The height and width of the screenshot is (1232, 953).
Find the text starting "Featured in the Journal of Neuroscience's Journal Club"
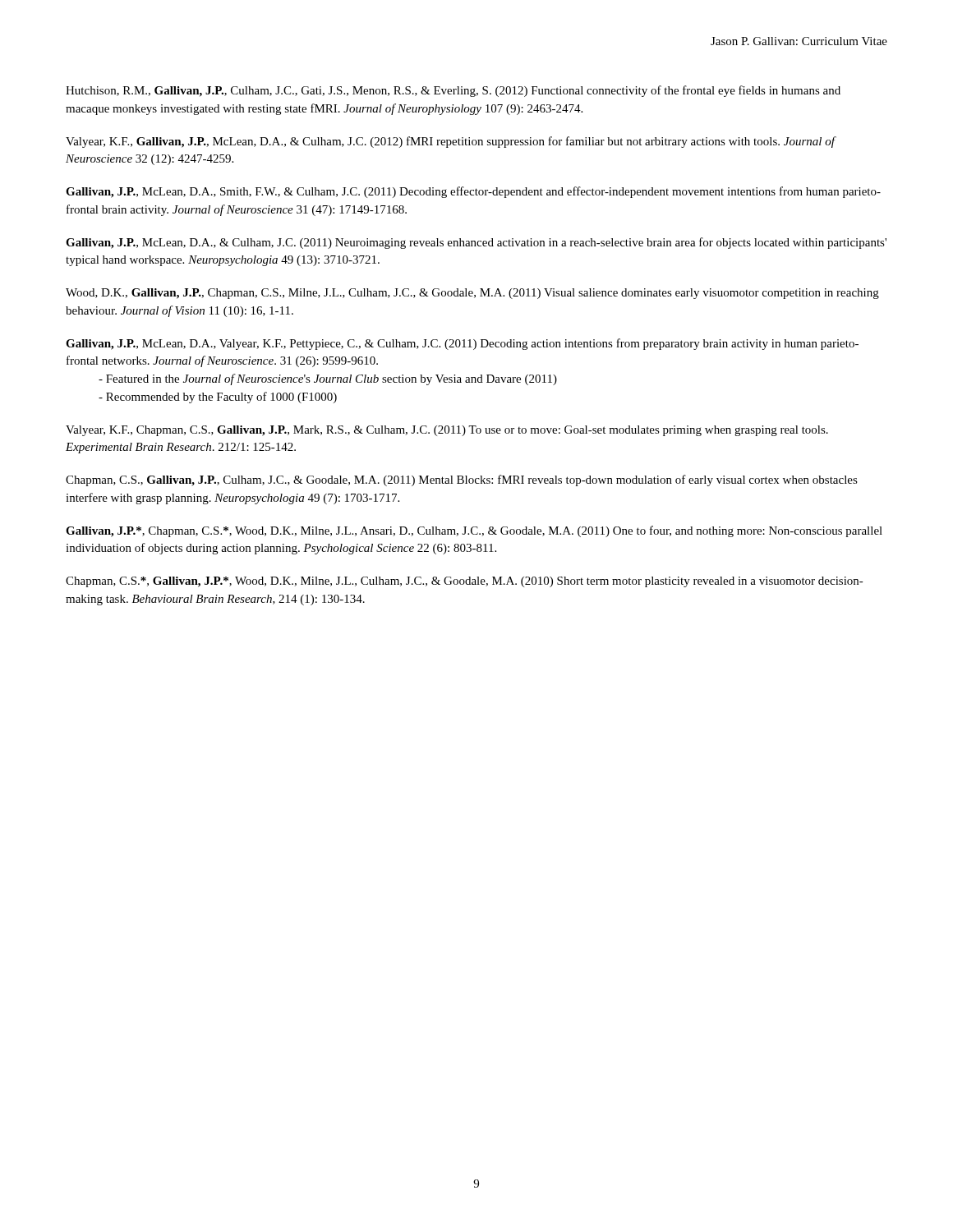coord(328,379)
